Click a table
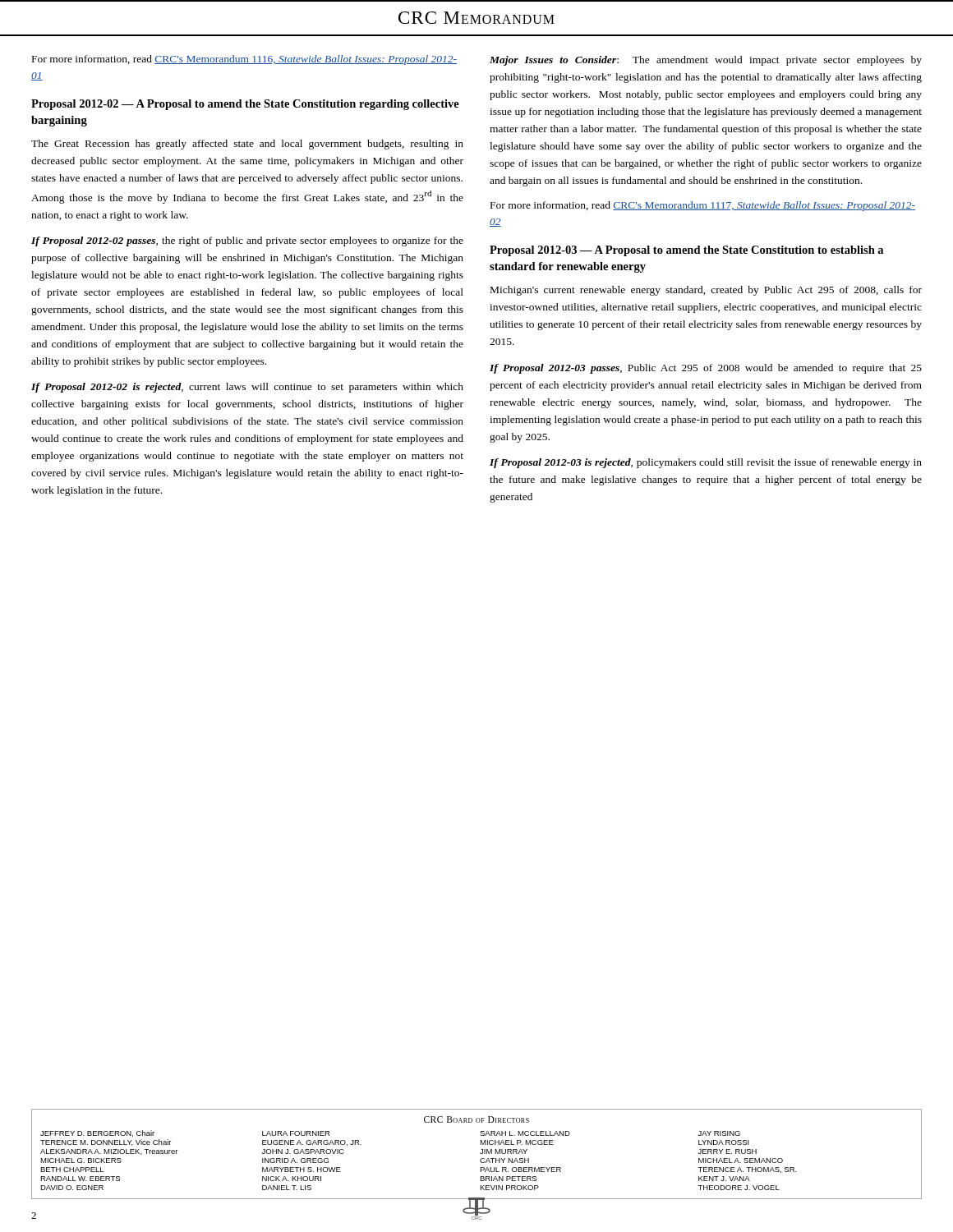 [x=476, y=1154]
